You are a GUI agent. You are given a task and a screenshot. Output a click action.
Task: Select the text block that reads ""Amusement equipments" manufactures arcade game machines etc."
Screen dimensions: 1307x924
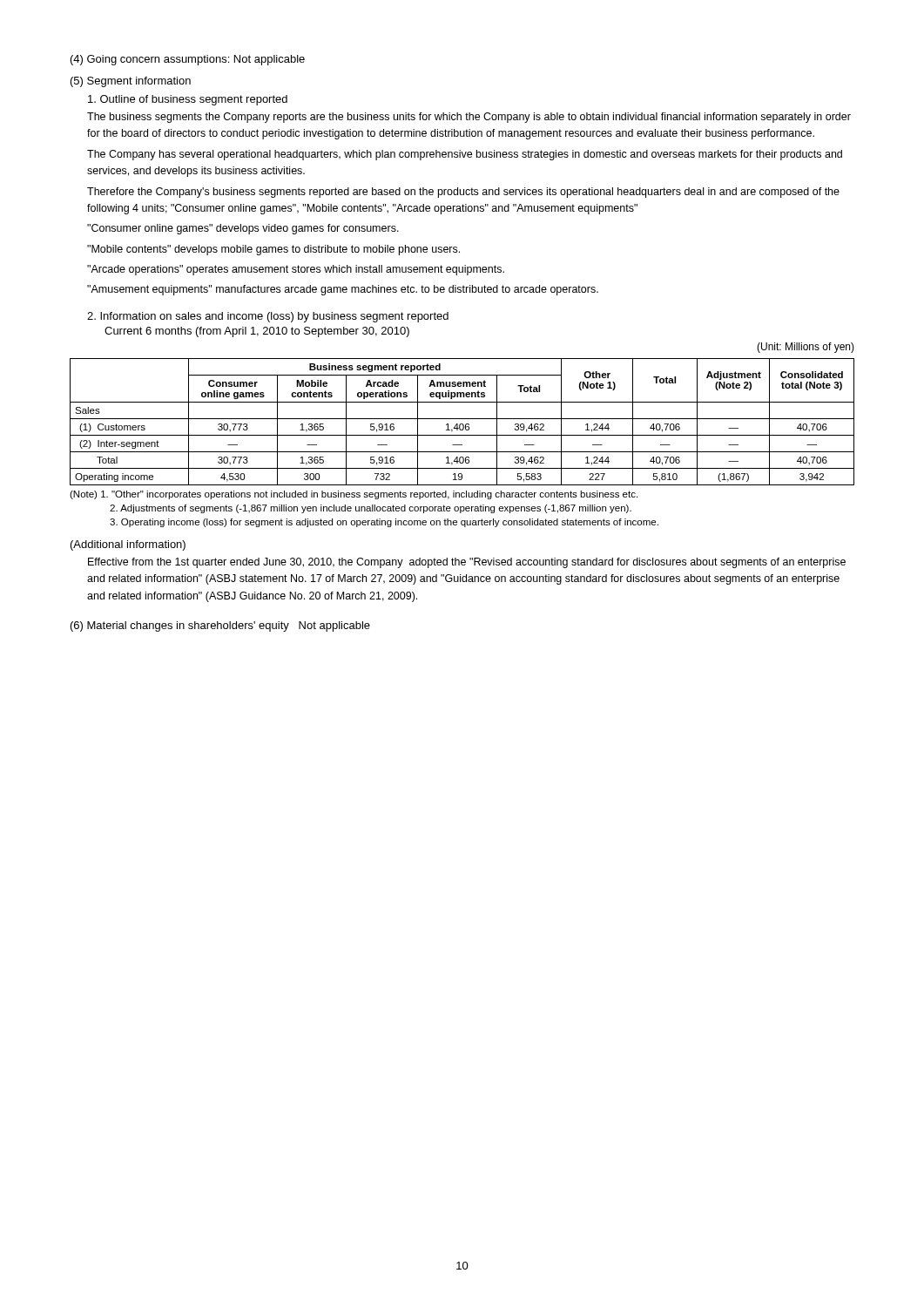point(343,290)
